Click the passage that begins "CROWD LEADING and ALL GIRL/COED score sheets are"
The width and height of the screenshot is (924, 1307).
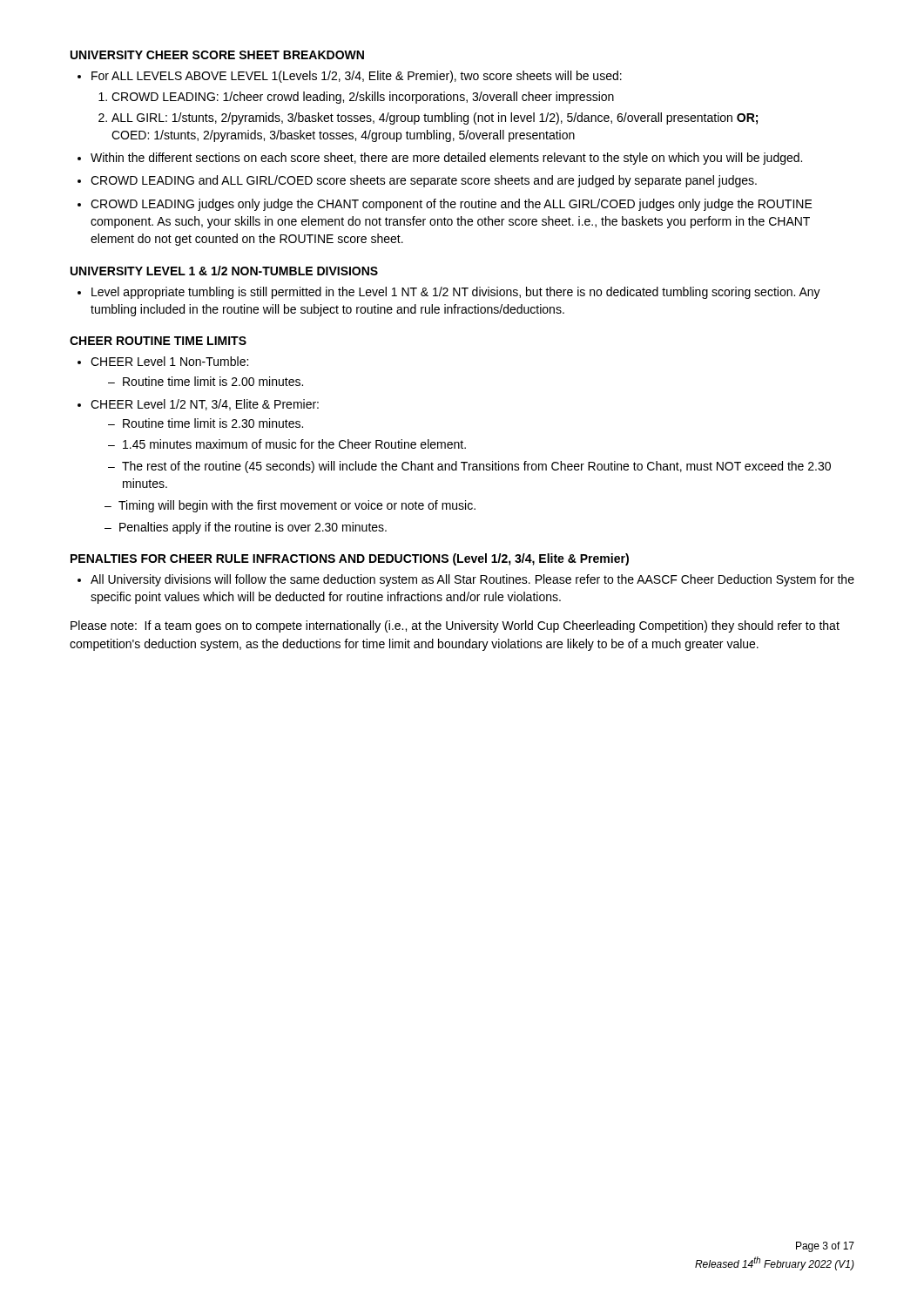(x=462, y=181)
